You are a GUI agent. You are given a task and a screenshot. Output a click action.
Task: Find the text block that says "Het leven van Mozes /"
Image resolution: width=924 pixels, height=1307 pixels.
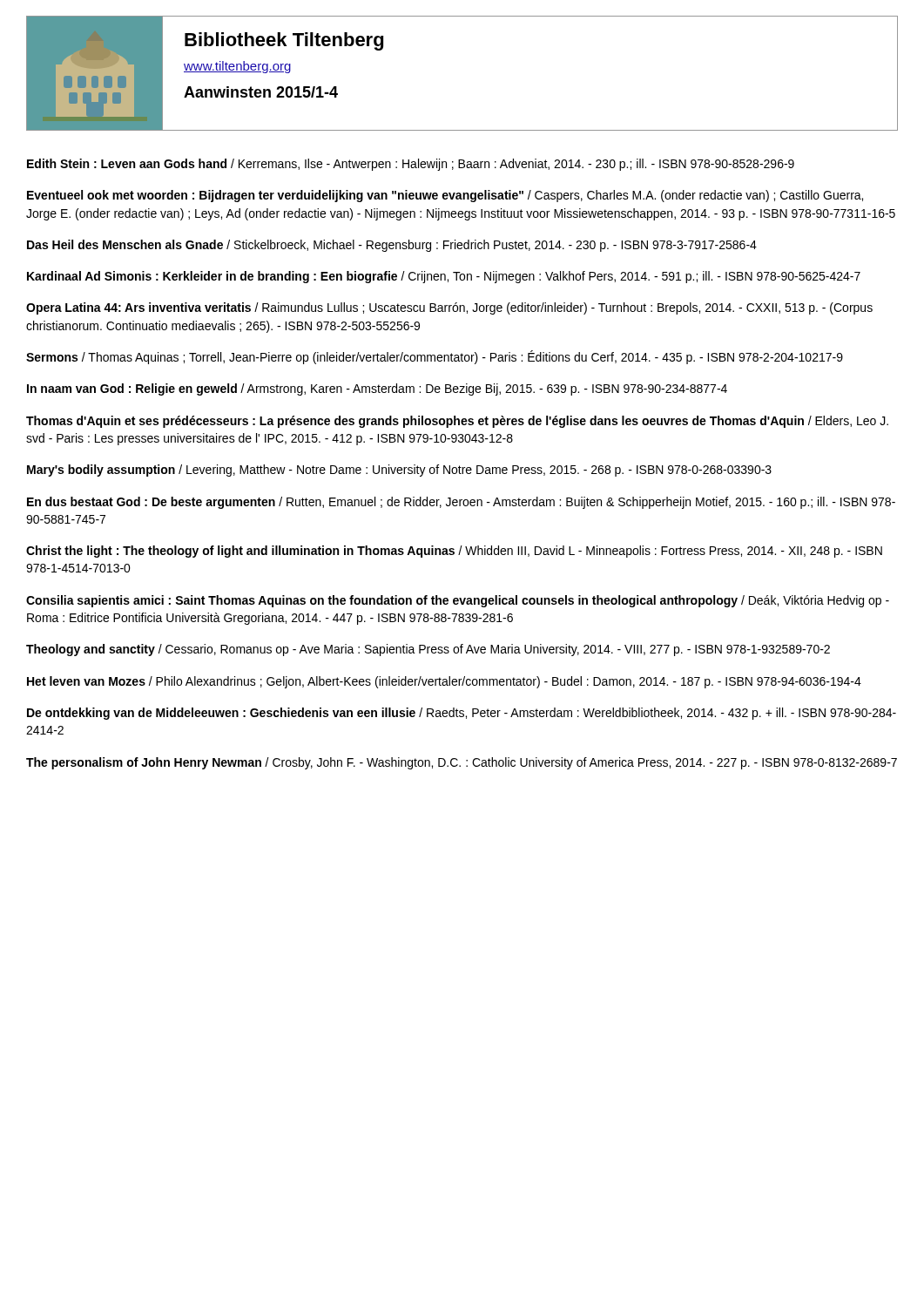click(444, 681)
